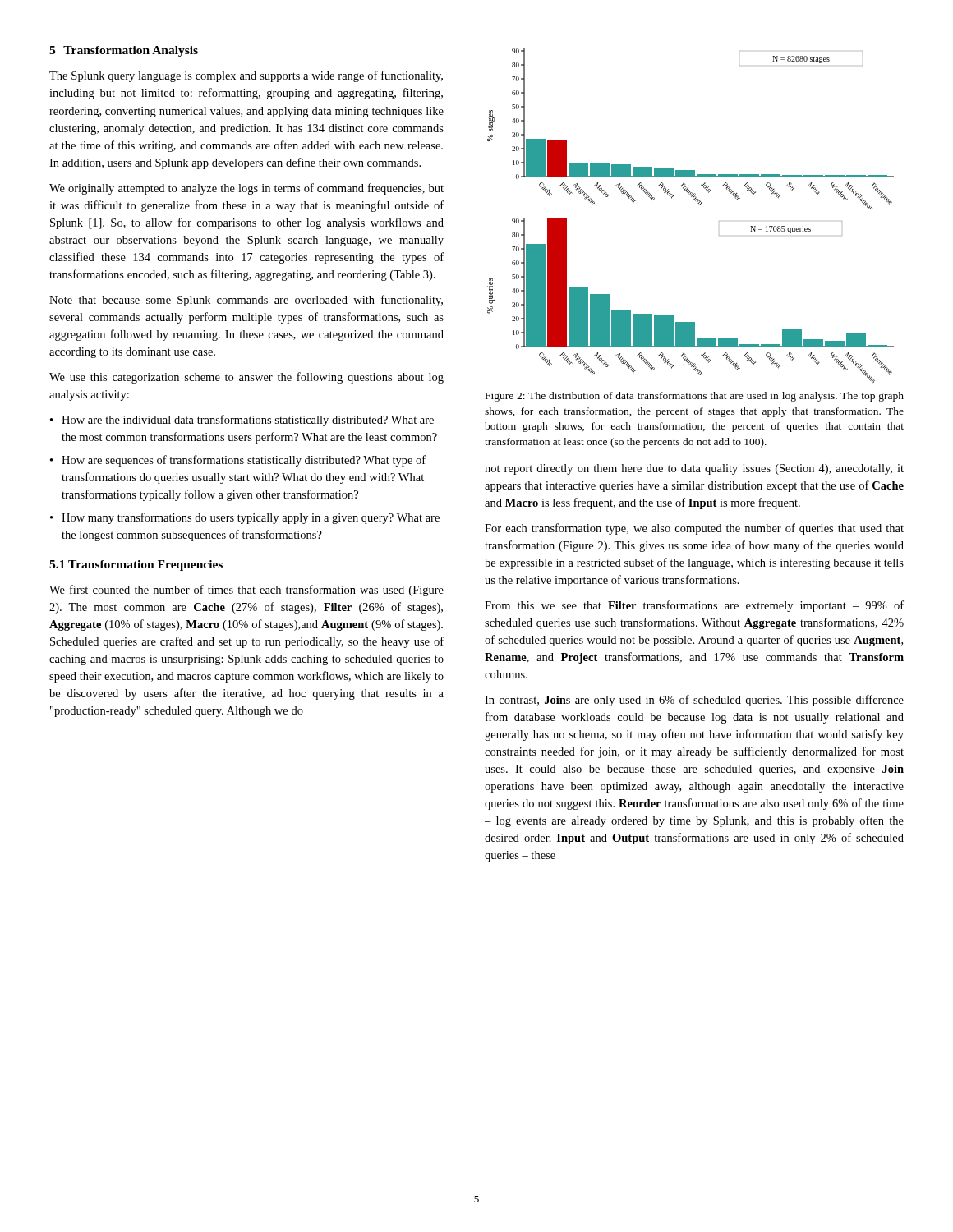Screen dimensions: 1232x953
Task: Locate the text starting "• How are sequences of transformations"
Action: click(x=246, y=477)
